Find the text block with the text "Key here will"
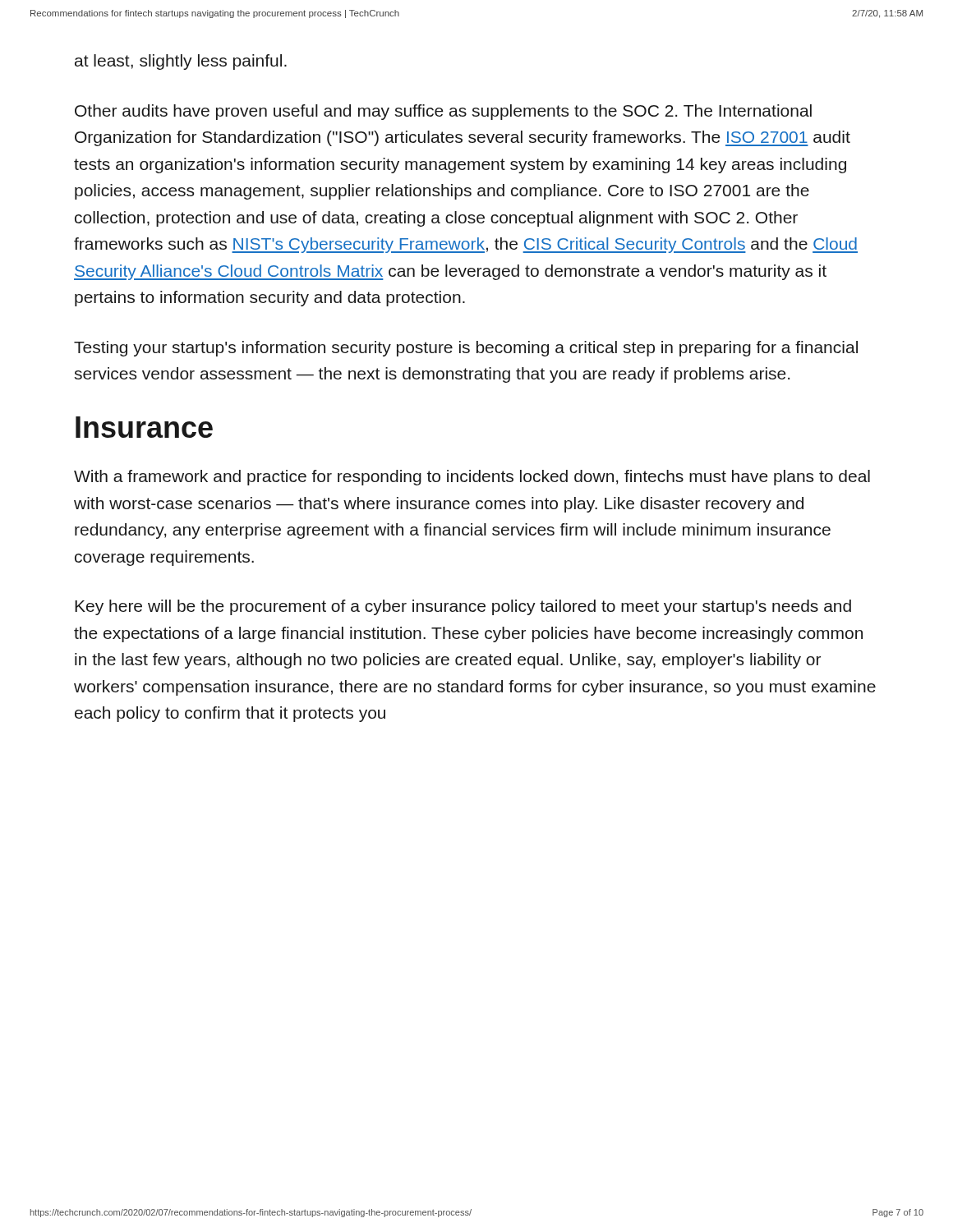 (x=475, y=659)
